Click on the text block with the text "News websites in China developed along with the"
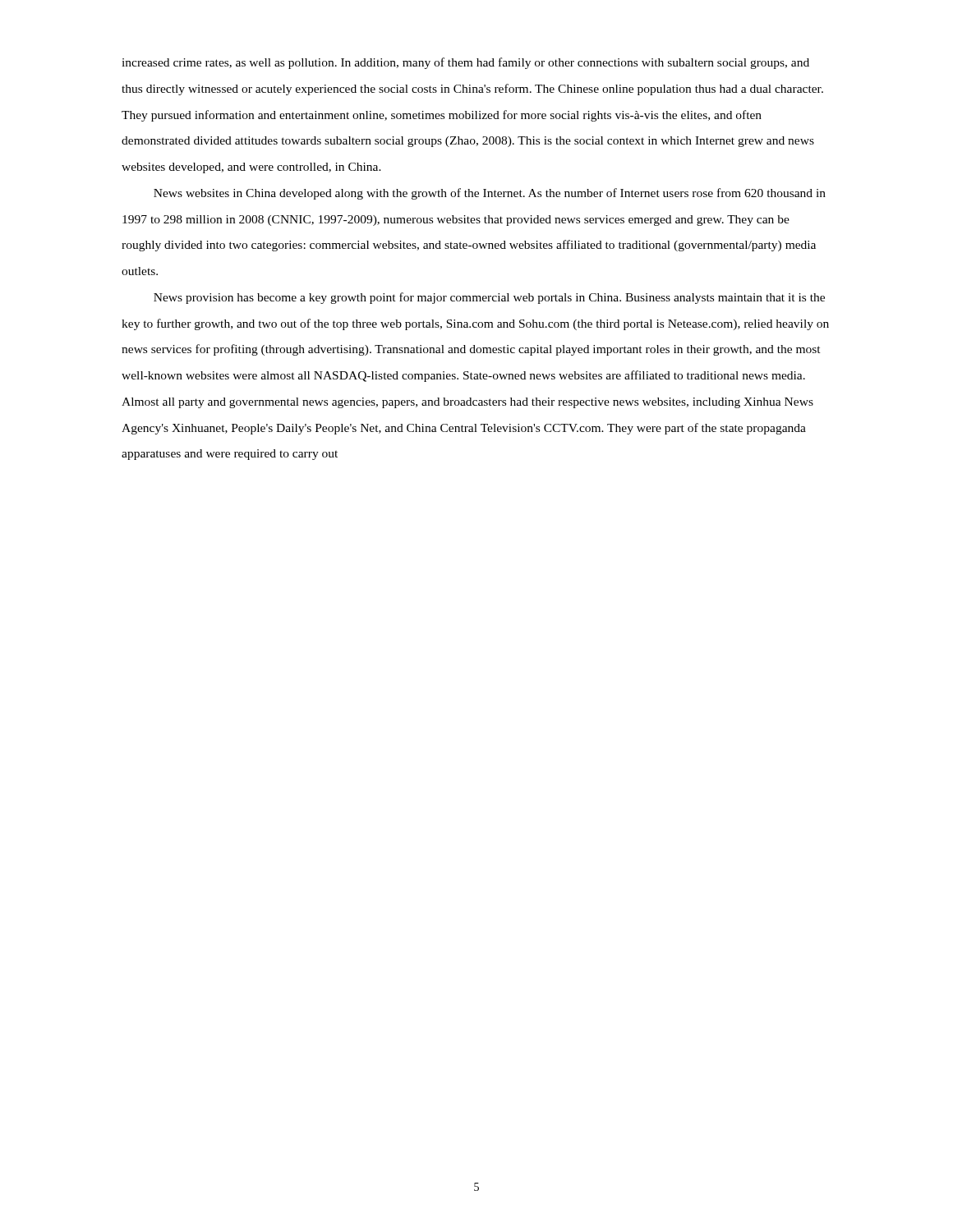This screenshot has width=953, height=1232. (x=476, y=232)
